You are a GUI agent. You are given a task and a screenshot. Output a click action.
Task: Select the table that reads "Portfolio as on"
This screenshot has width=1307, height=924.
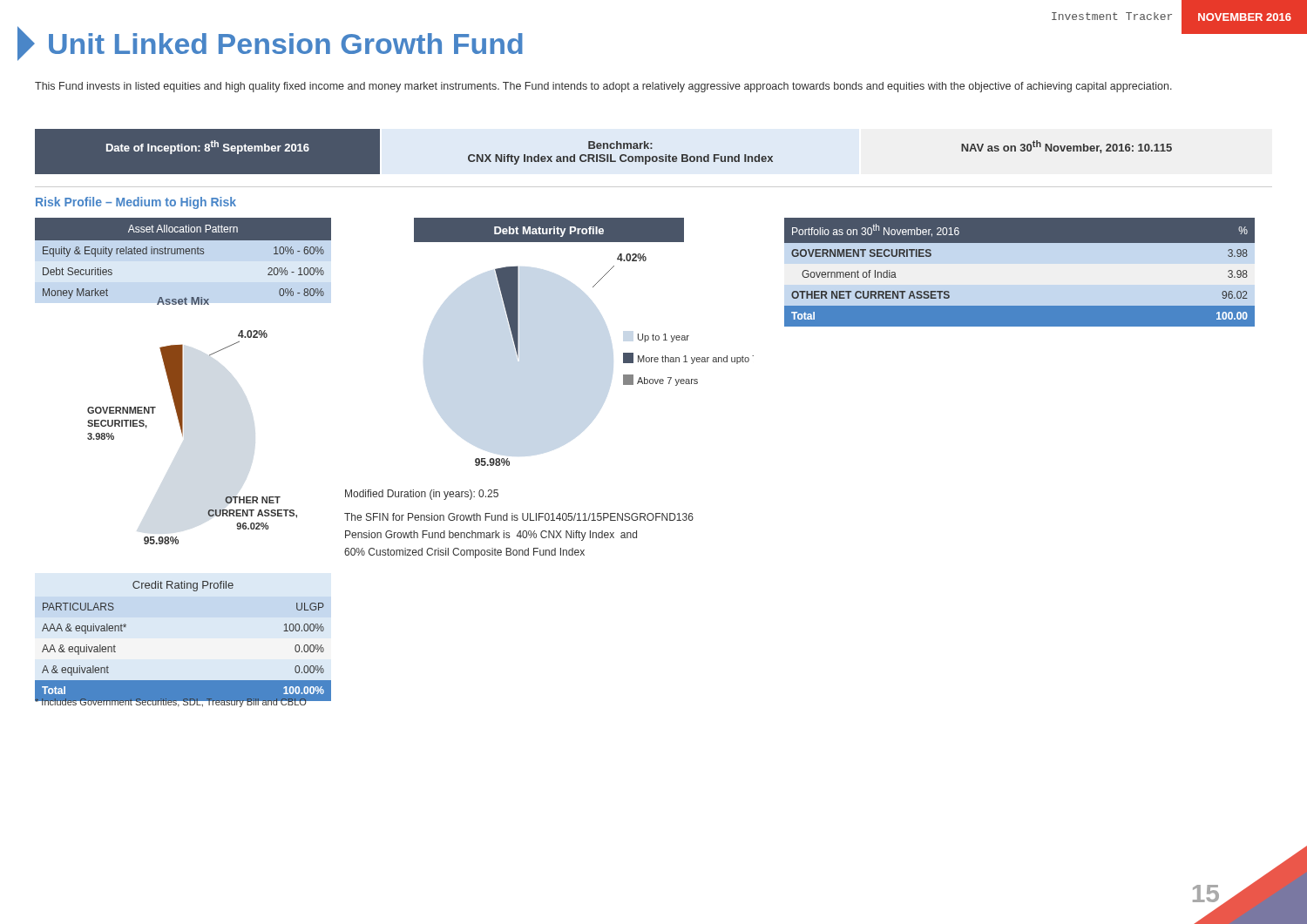click(x=1019, y=272)
